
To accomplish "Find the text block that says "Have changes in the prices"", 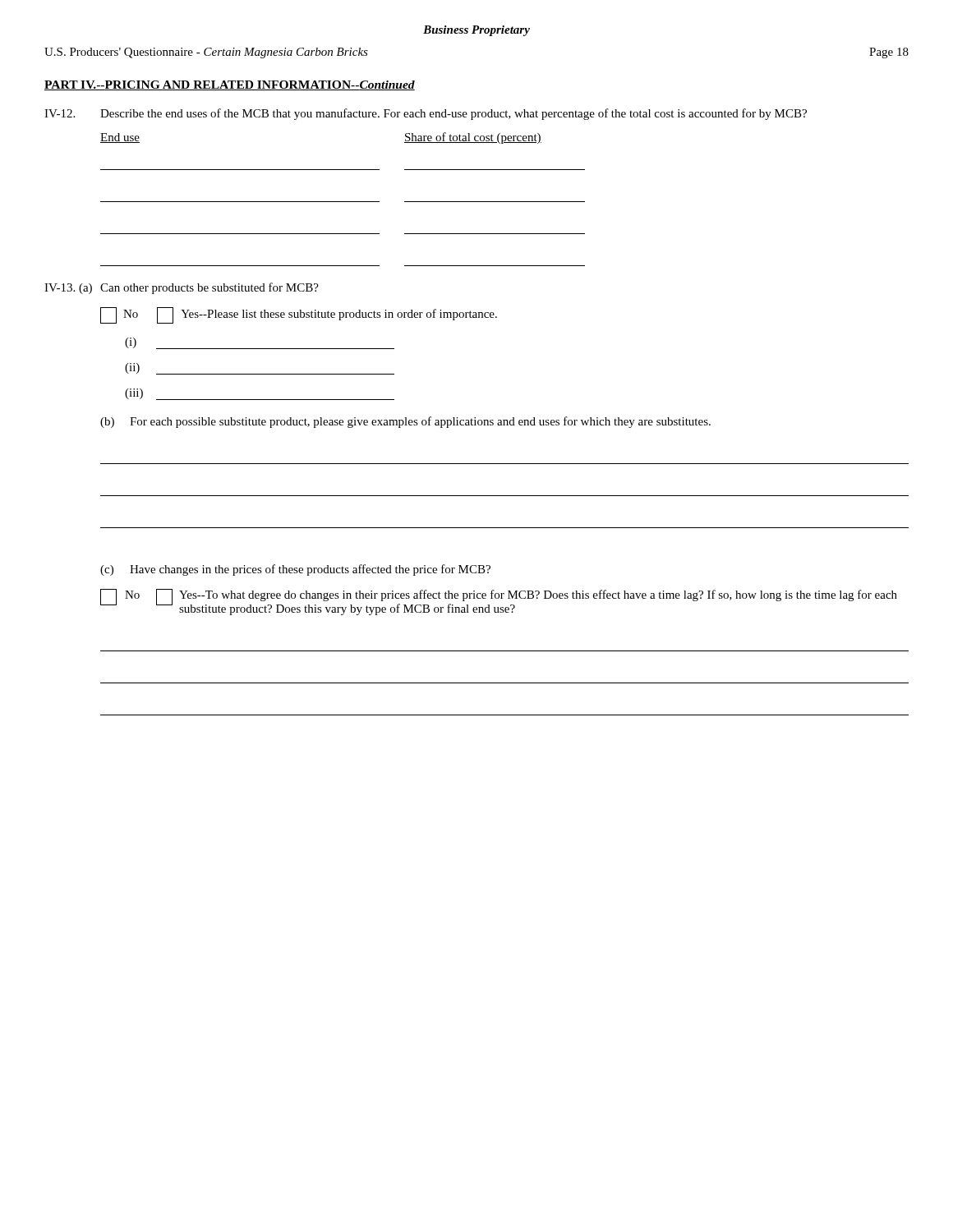I will click(x=310, y=569).
